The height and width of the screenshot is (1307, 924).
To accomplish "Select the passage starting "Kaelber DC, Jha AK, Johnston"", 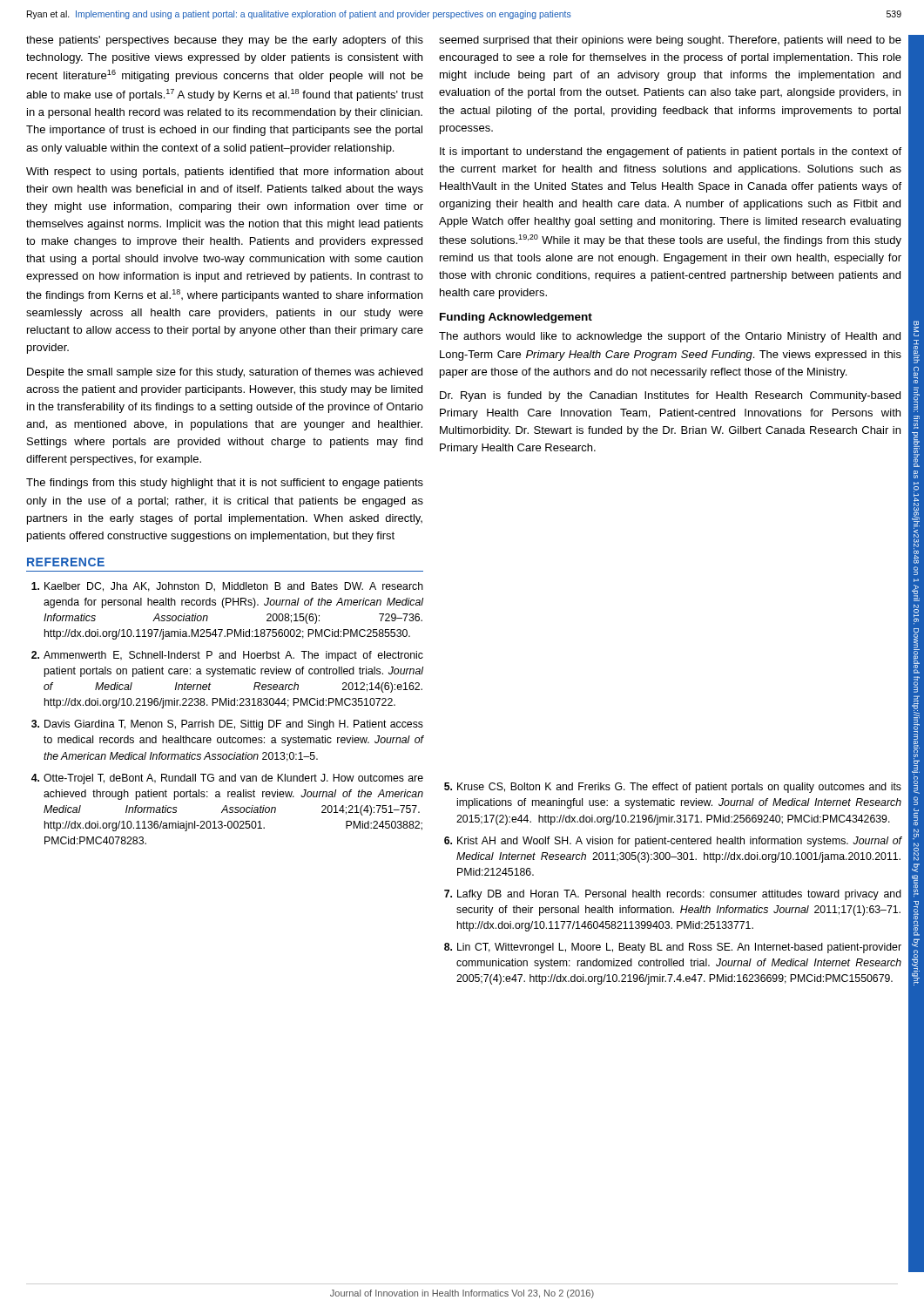I will pos(225,610).
